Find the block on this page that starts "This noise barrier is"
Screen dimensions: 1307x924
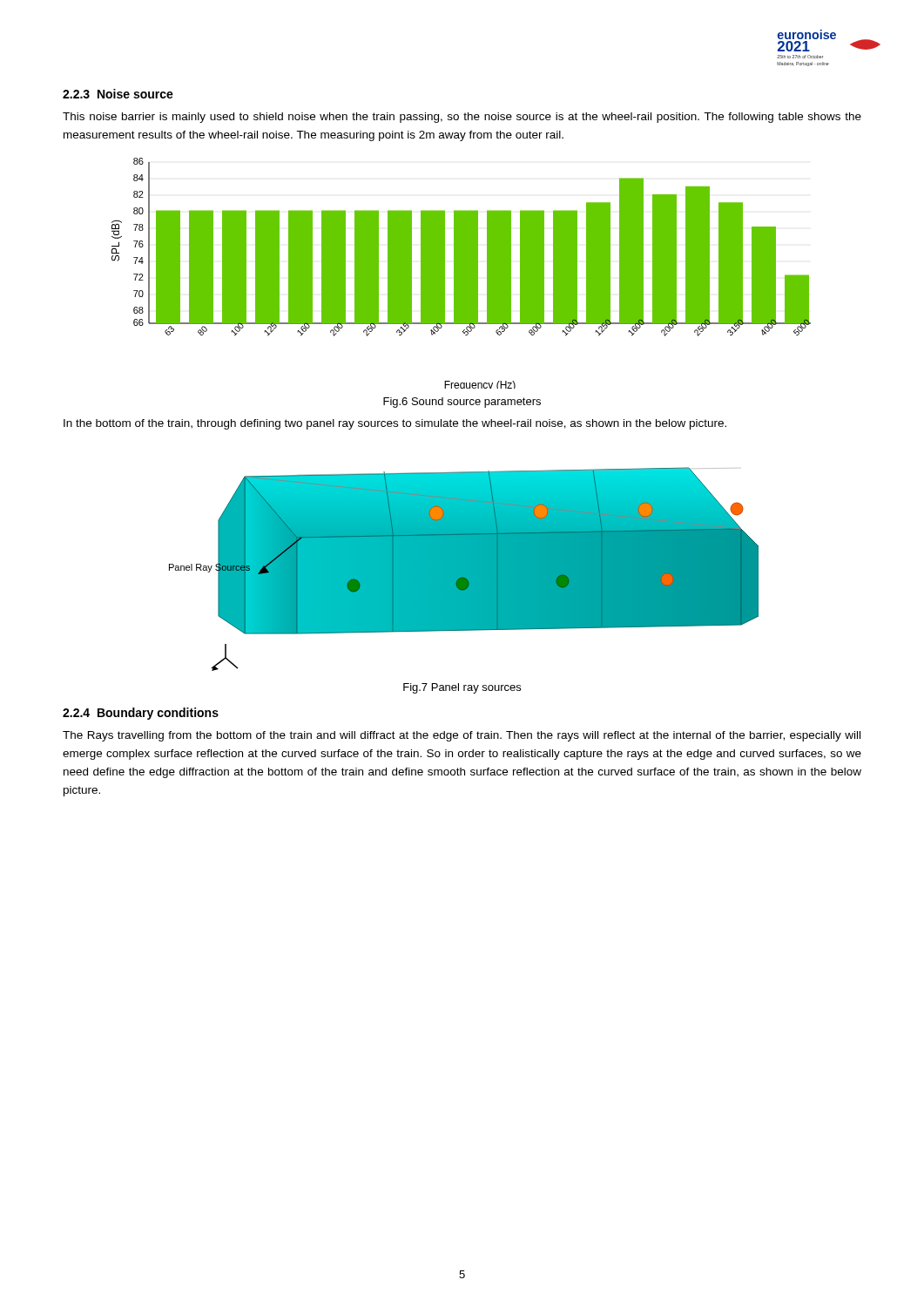(x=462, y=125)
